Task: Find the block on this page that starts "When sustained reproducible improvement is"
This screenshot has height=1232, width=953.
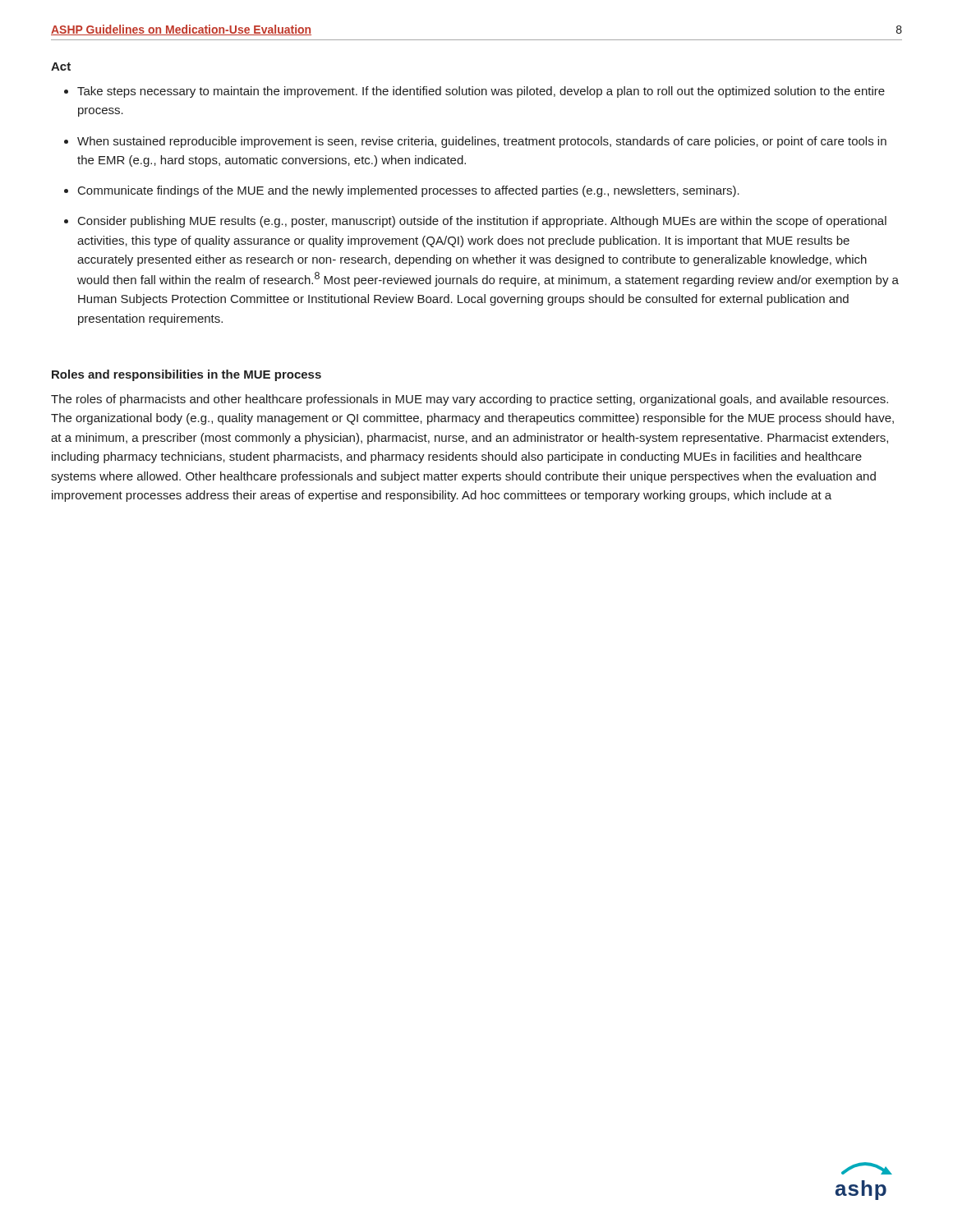Action: coord(482,150)
